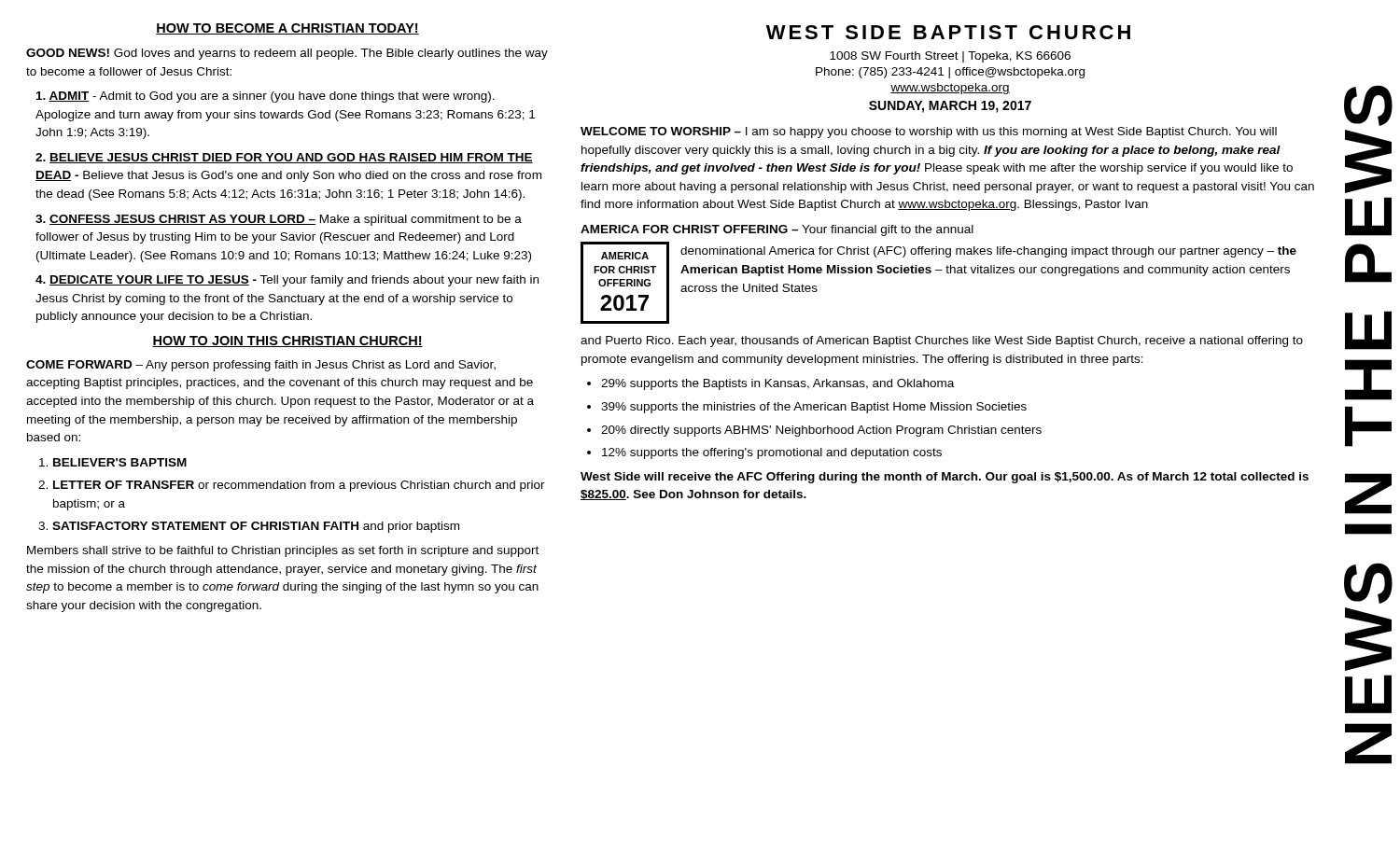Point to the block starting "HOW TO BECOME A CHRISTIAN"
Screen dimensions: 850x1400
point(287,28)
